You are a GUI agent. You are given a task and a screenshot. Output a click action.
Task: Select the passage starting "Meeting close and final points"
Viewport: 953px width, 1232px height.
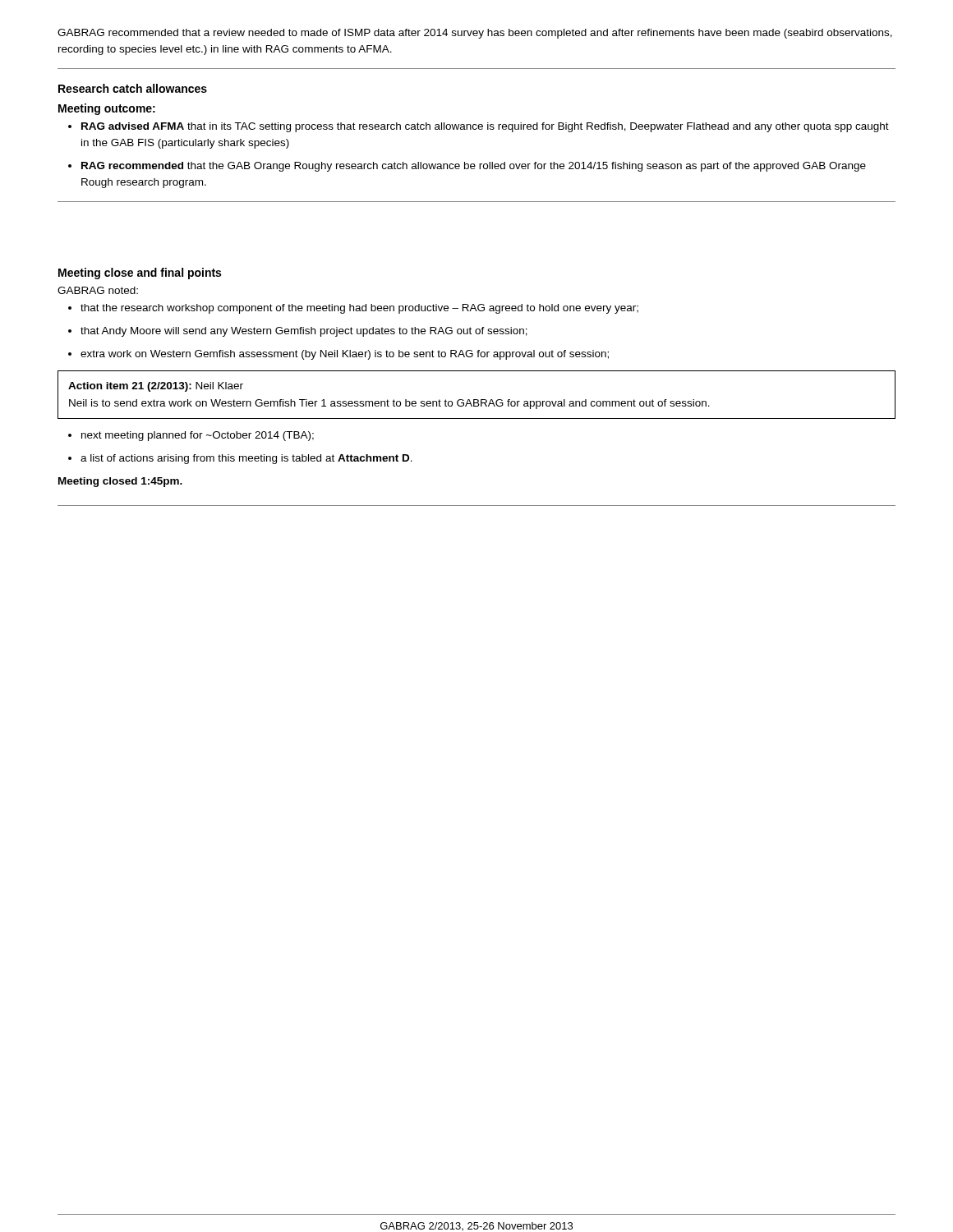[140, 272]
